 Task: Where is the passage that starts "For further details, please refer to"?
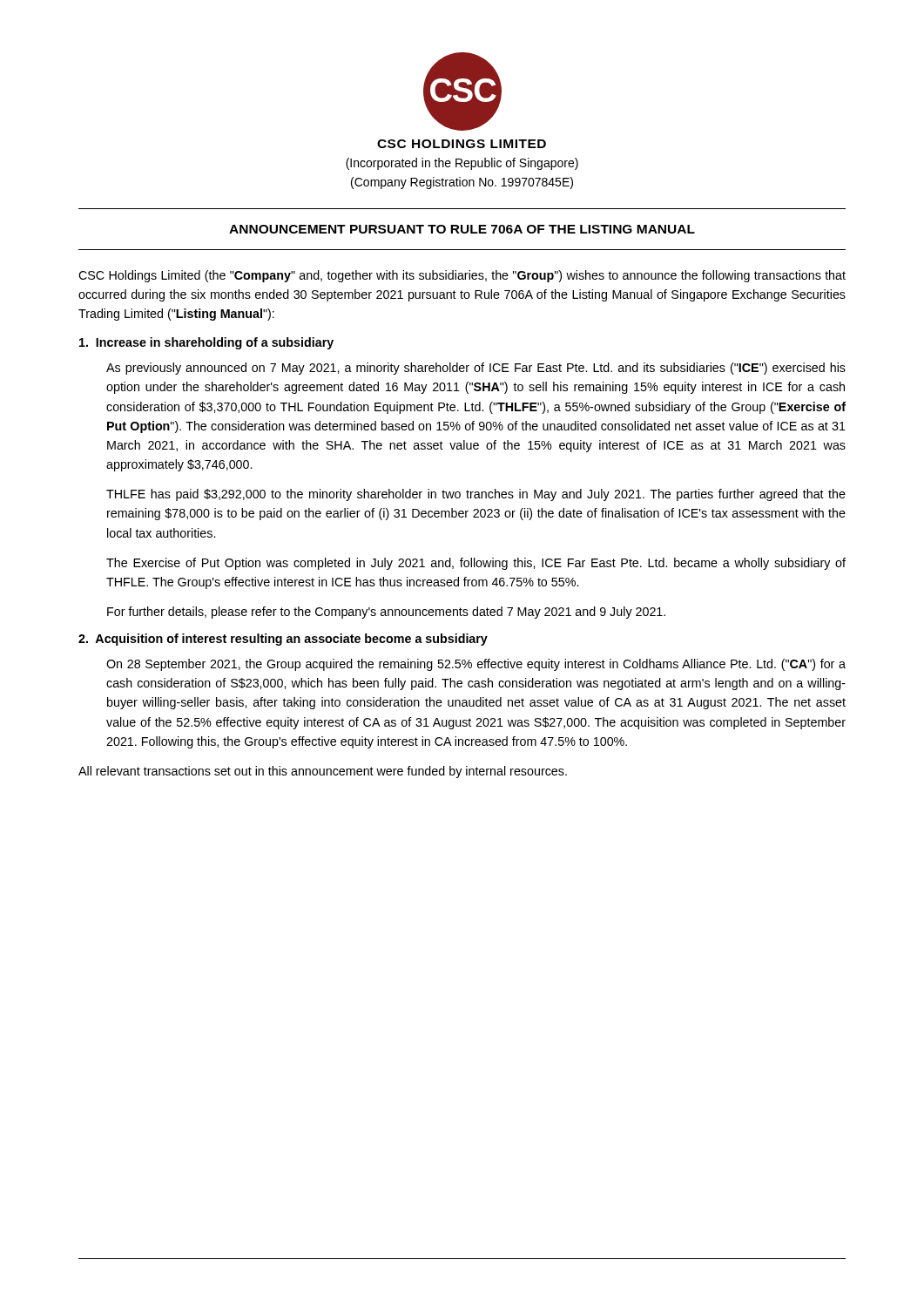coord(386,612)
